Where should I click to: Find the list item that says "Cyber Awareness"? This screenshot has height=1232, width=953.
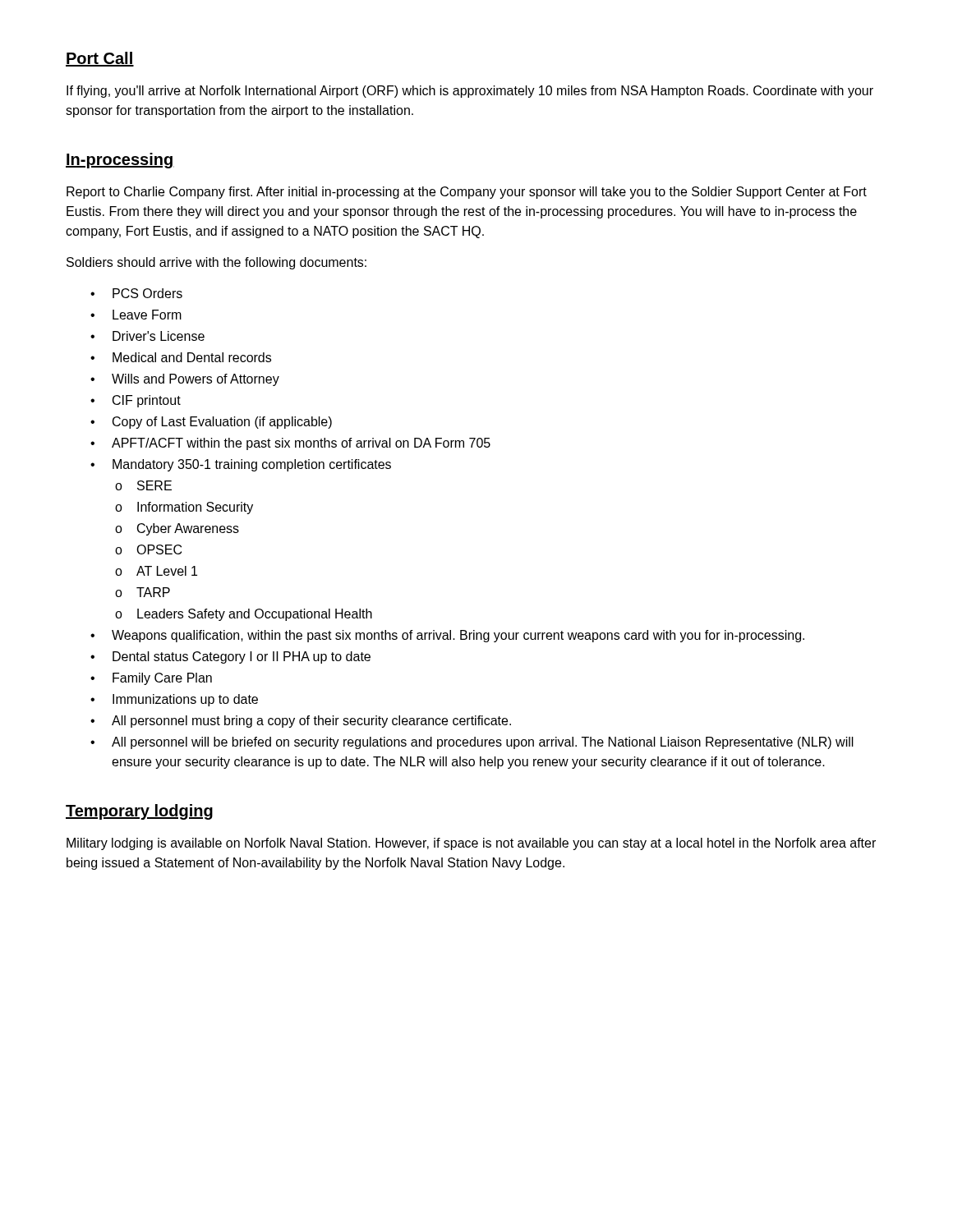point(177,529)
